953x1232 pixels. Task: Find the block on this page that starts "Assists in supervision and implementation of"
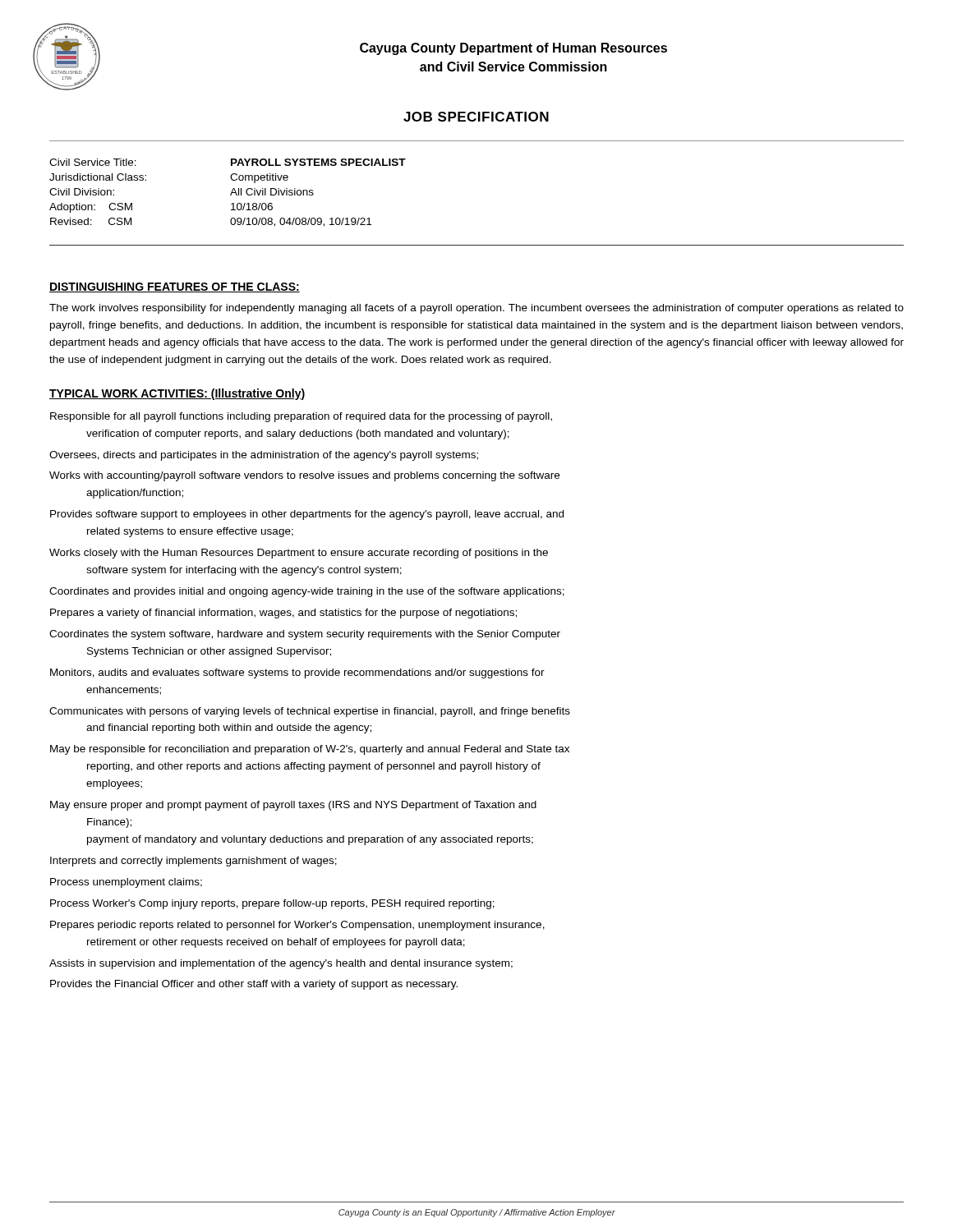476,963
